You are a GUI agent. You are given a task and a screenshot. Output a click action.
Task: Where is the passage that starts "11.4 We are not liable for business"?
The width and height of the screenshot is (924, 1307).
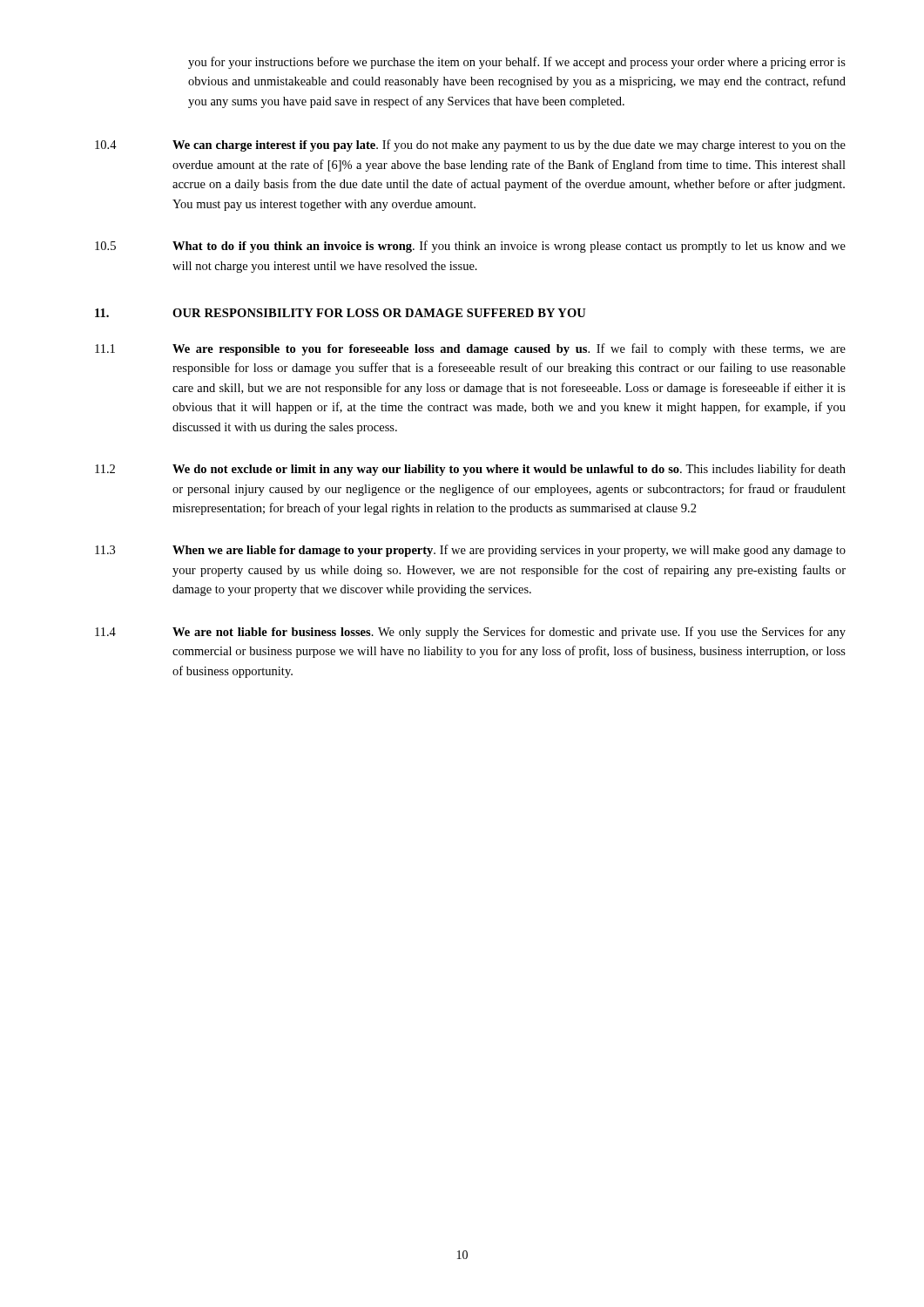click(470, 651)
